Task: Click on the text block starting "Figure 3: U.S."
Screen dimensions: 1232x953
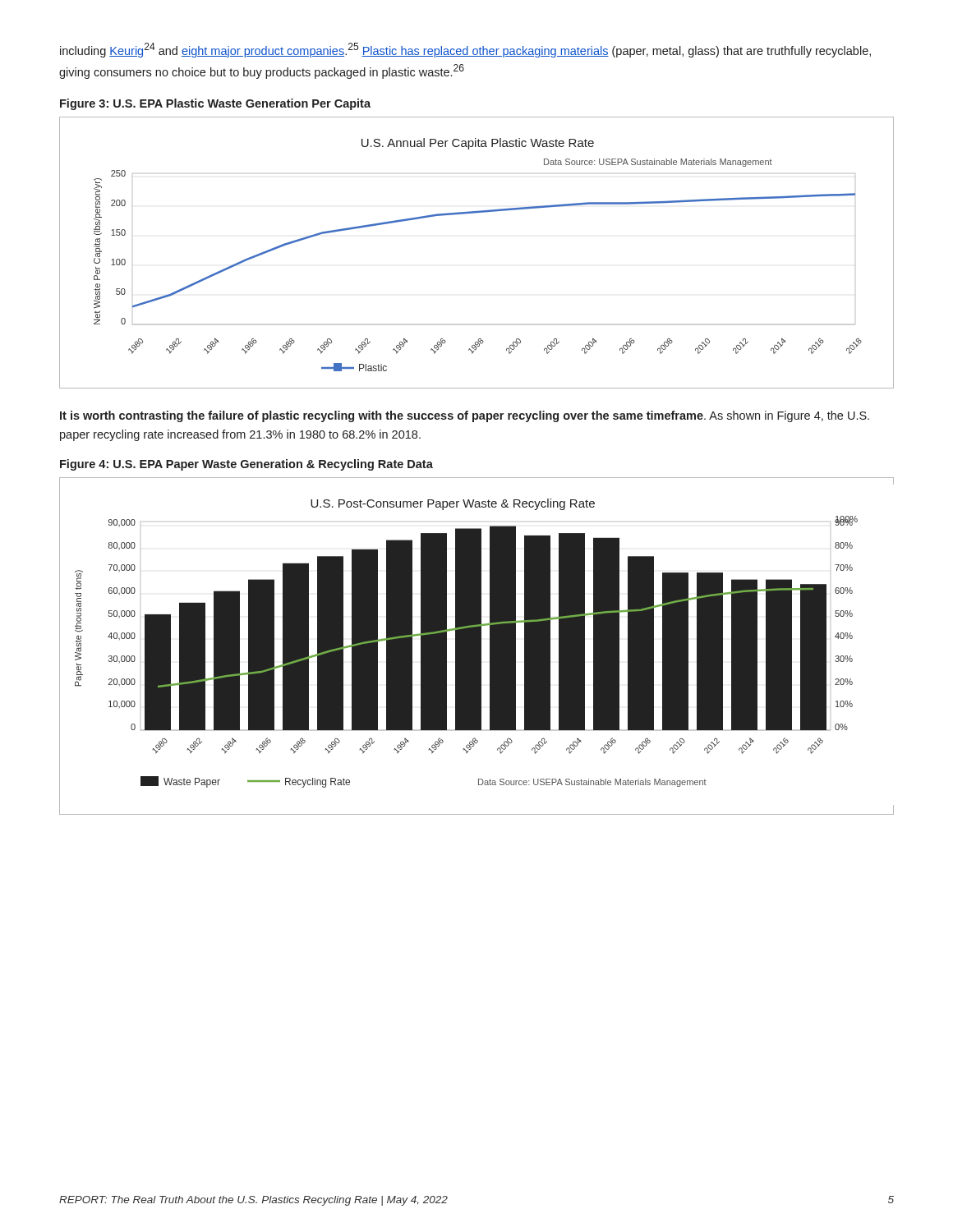Action: point(215,104)
